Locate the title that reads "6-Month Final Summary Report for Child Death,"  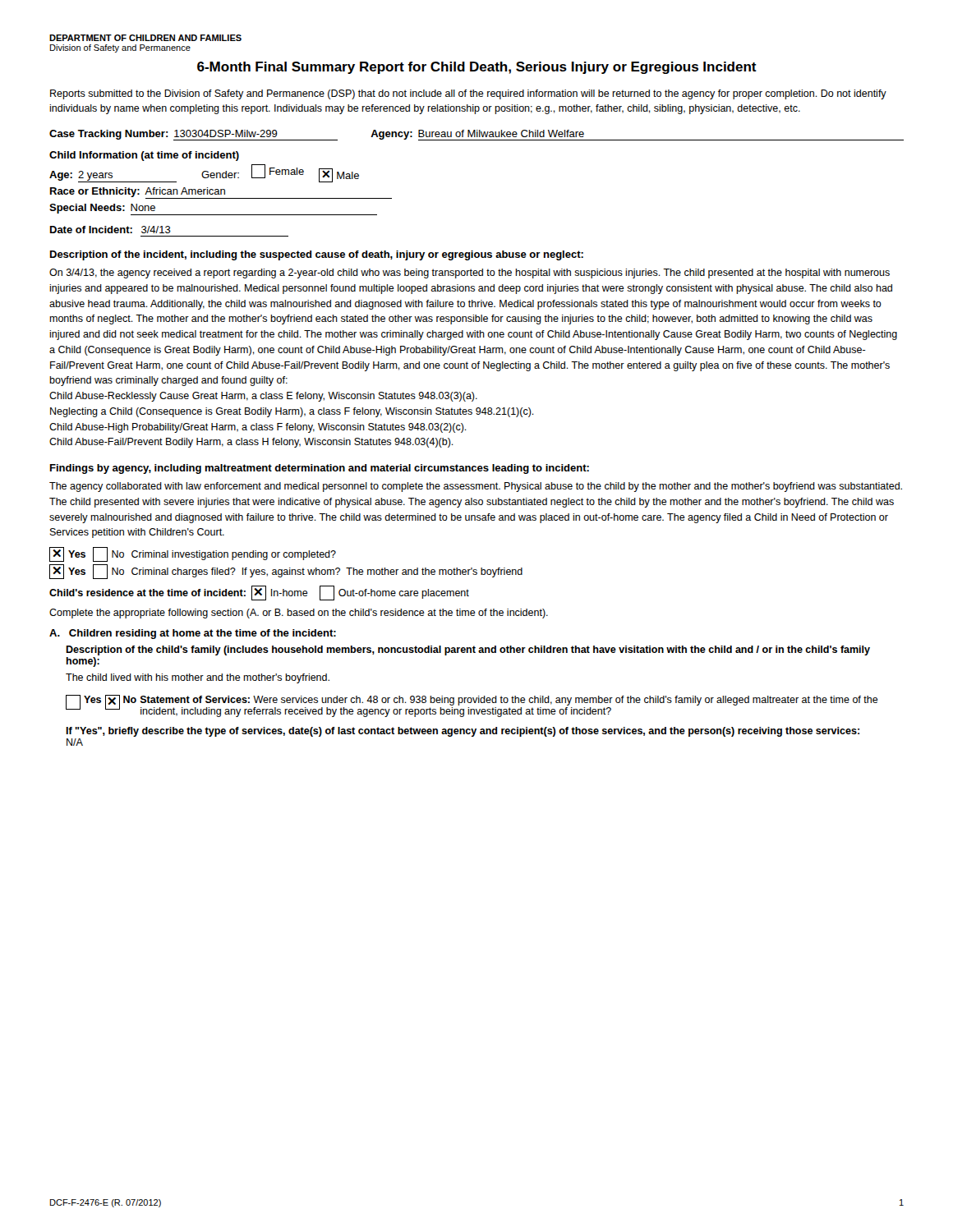click(476, 67)
